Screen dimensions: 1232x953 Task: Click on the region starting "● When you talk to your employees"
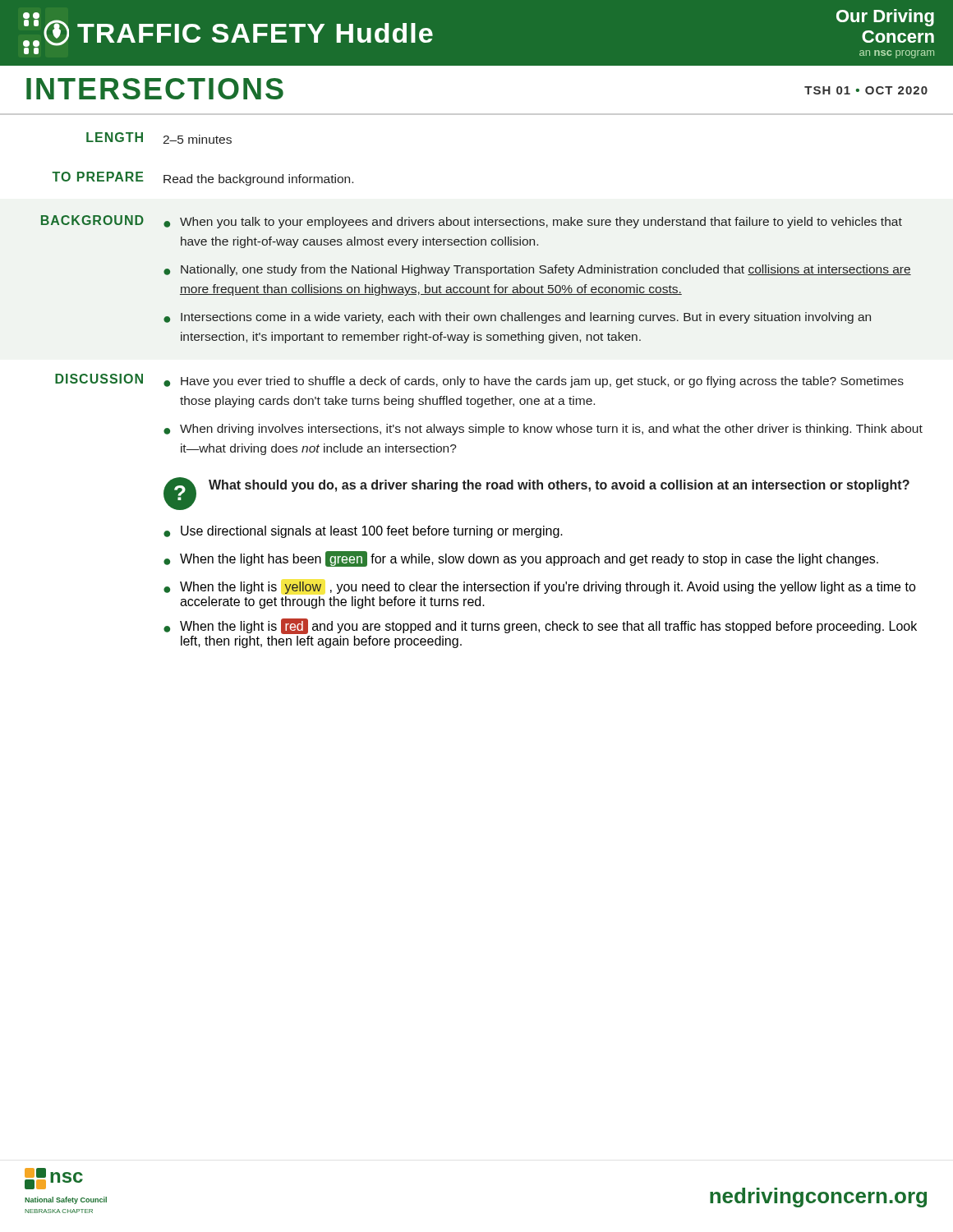tap(545, 232)
